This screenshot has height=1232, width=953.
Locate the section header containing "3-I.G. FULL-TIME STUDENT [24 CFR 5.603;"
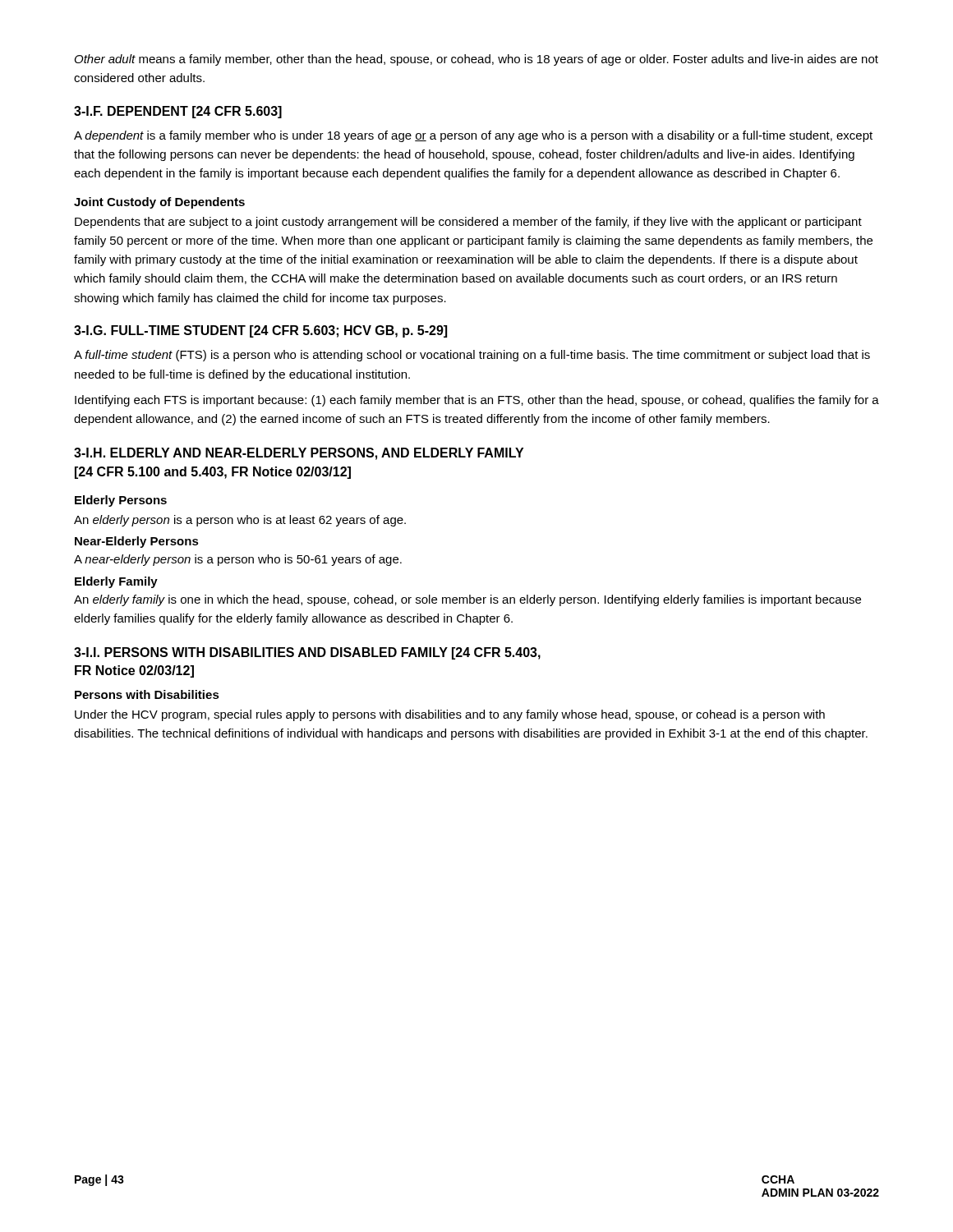point(261,330)
